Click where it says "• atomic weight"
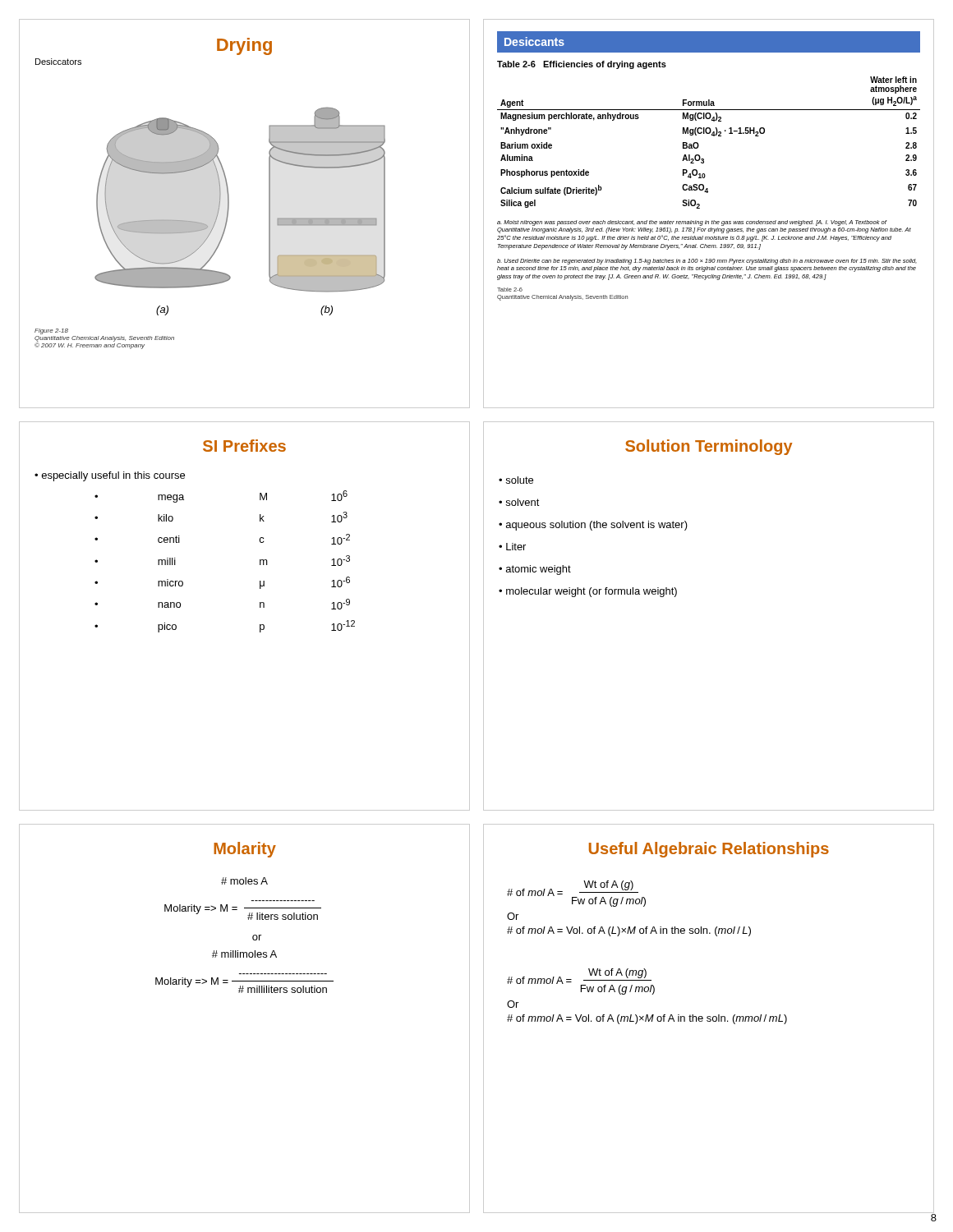 pos(535,569)
